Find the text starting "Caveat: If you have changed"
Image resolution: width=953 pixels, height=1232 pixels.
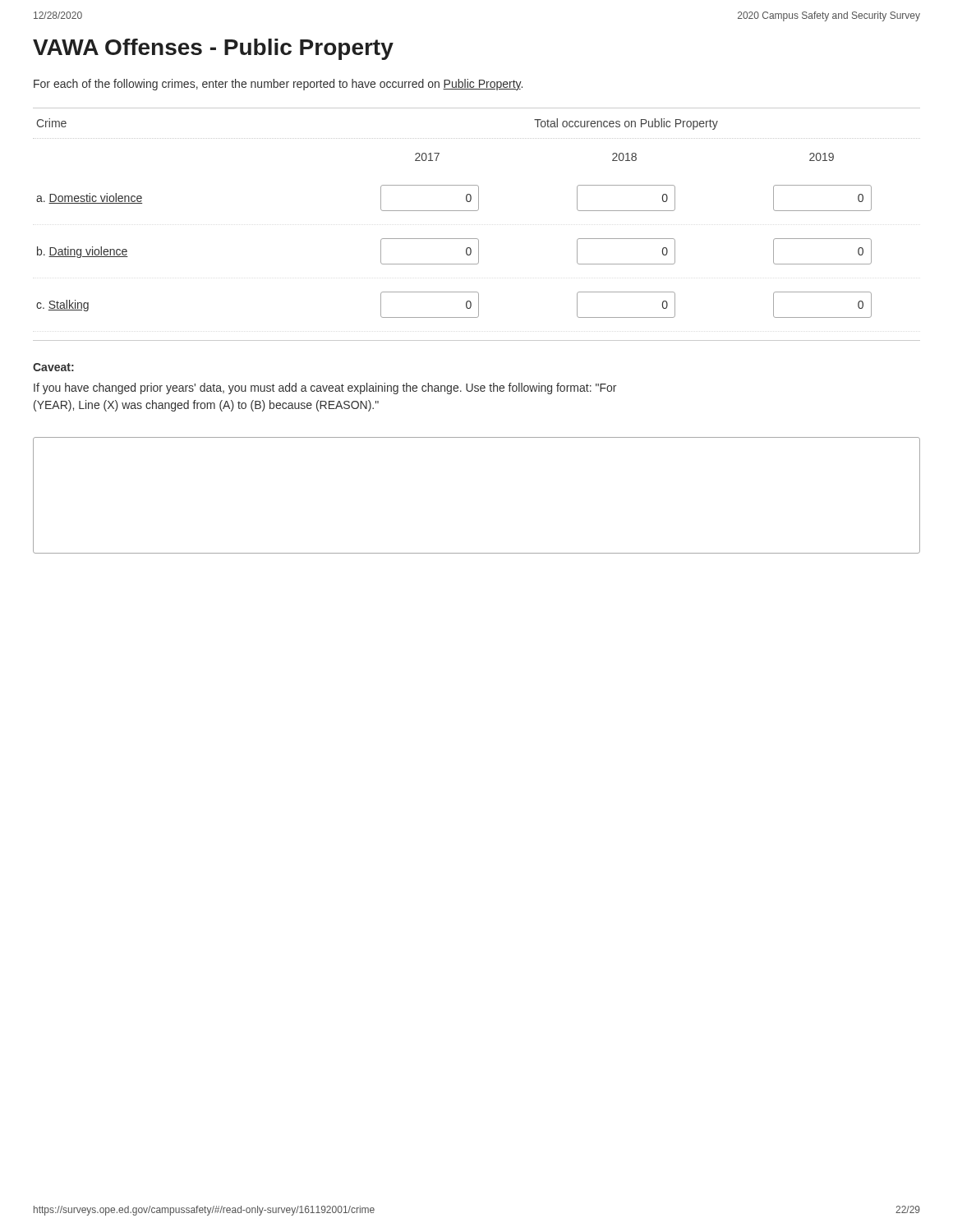tap(476, 386)
